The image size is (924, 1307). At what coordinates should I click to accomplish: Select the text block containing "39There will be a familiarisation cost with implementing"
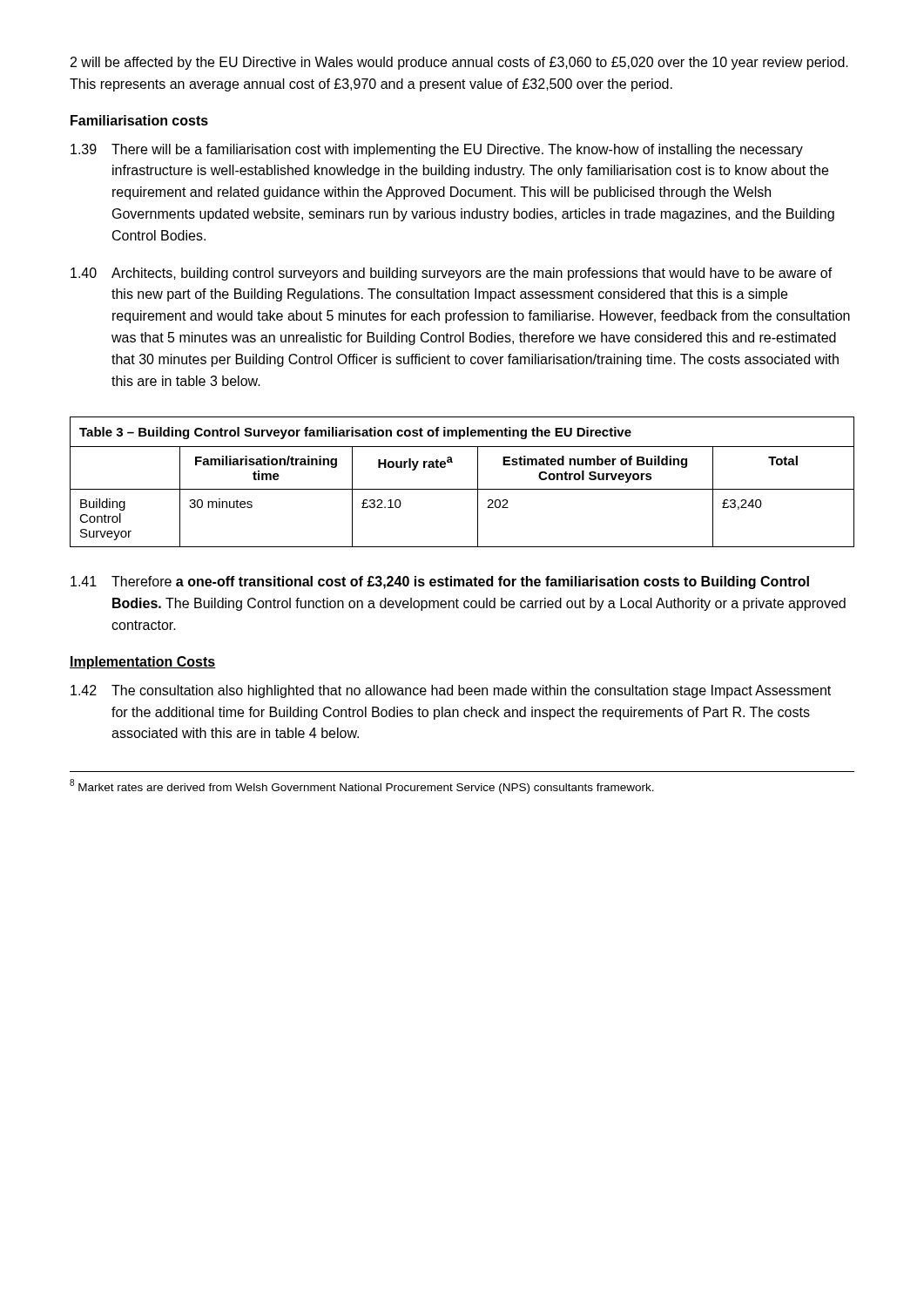point(460,193)
